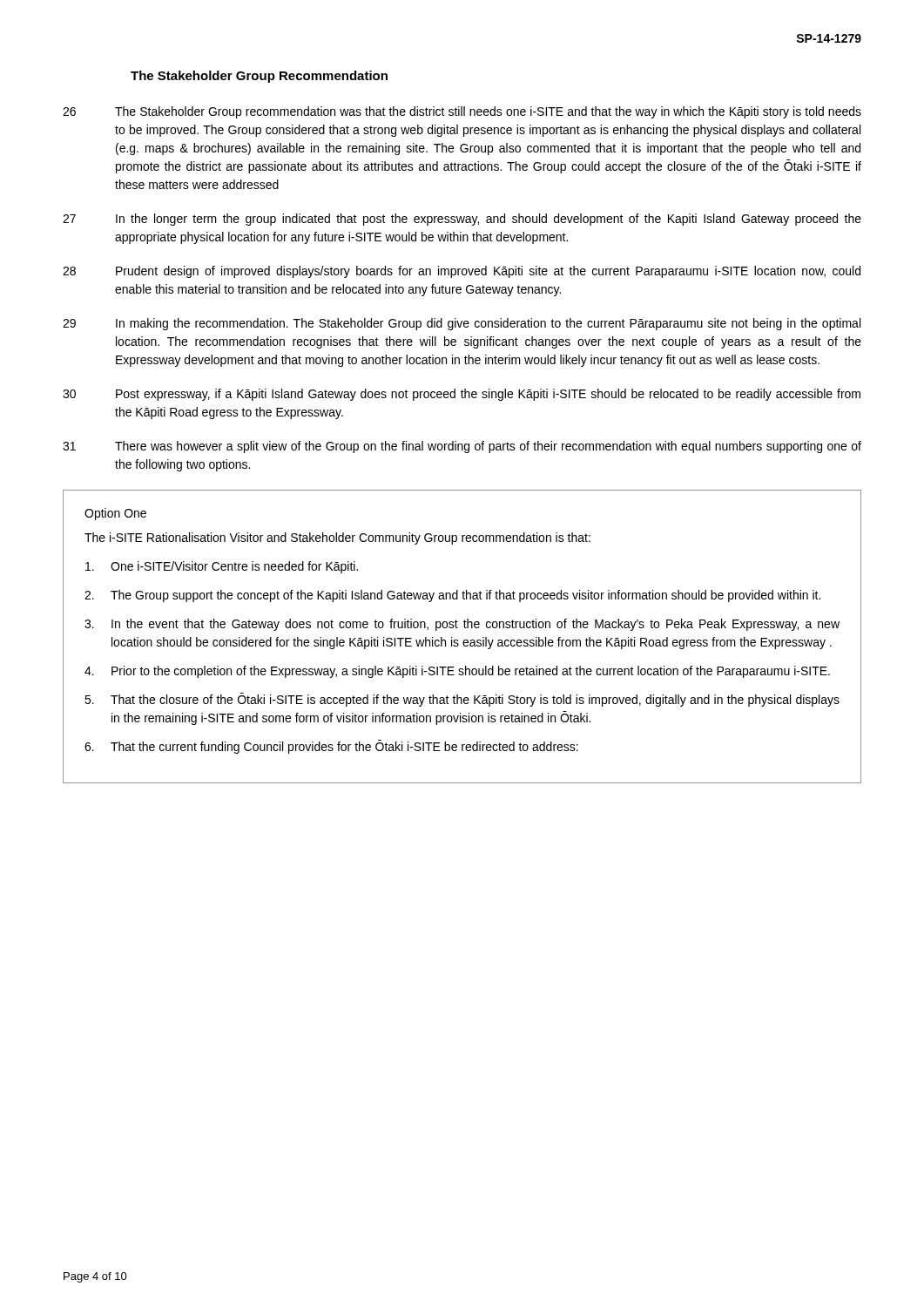Viewport: 924px width, 1307px height.
Task: Find the passage starting "26 The Stakeholder"
Action: click(462, 149)
